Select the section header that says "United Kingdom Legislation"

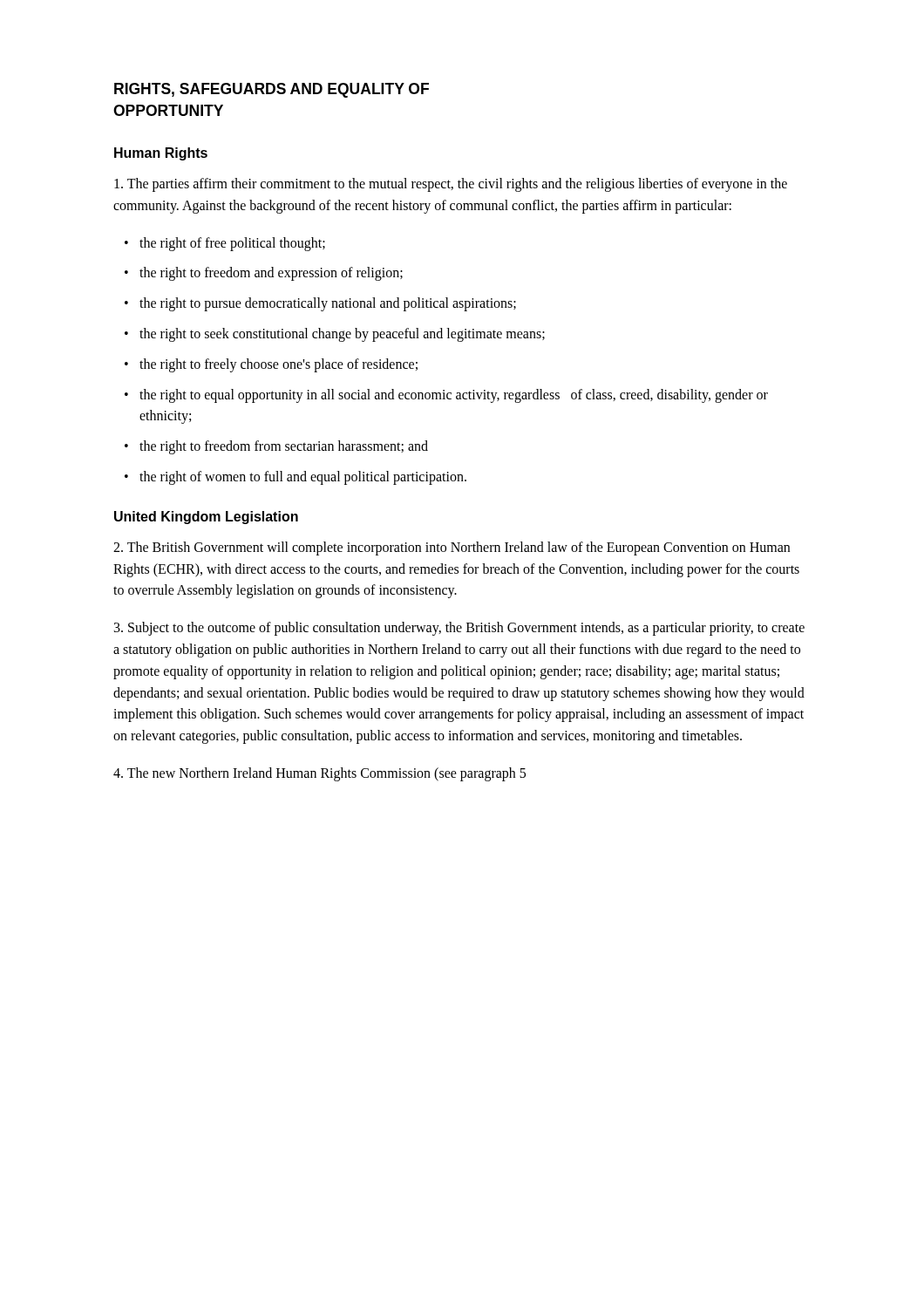pos(206,516)
